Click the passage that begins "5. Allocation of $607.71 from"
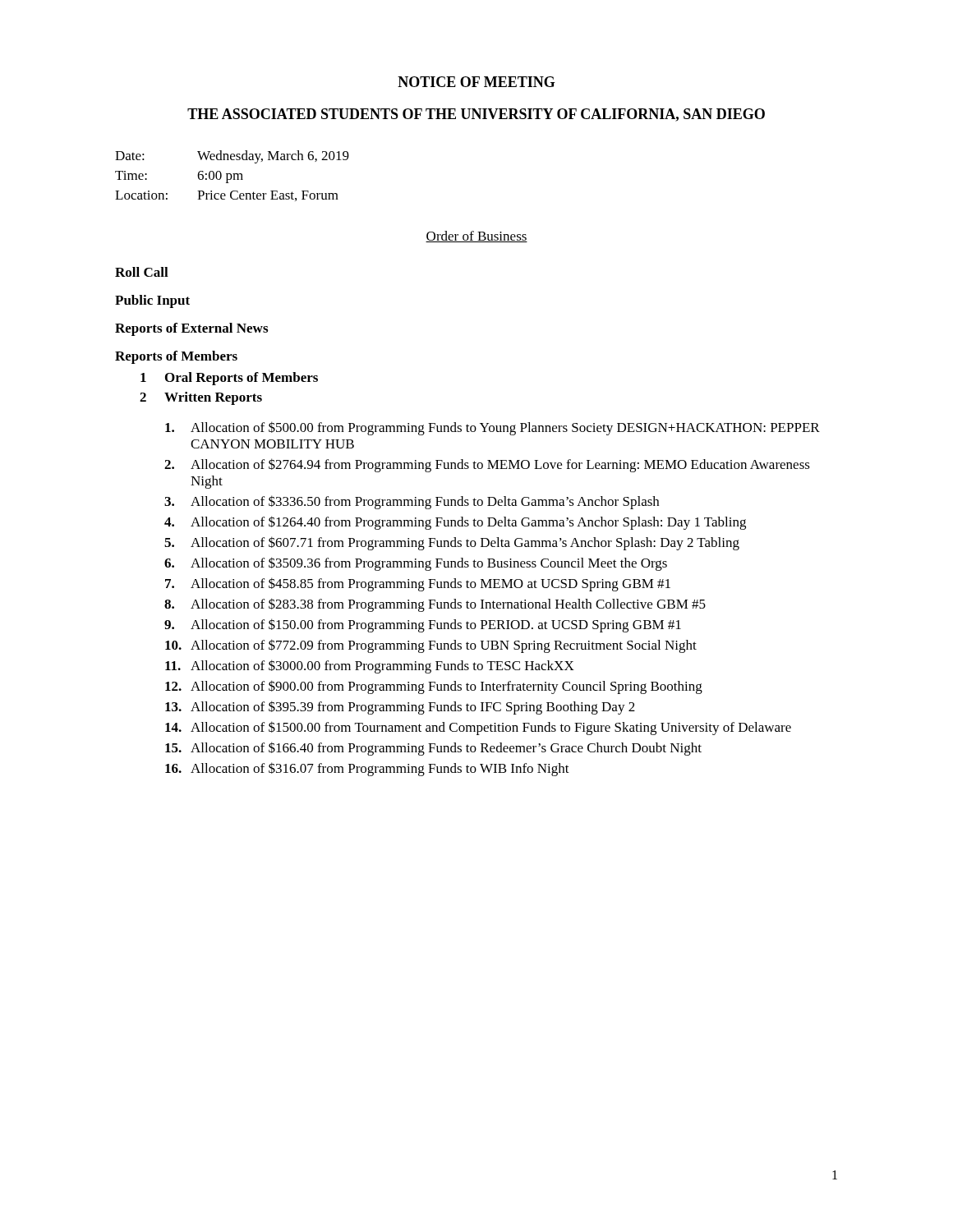The image size is (953, 1232). point(452,543)
